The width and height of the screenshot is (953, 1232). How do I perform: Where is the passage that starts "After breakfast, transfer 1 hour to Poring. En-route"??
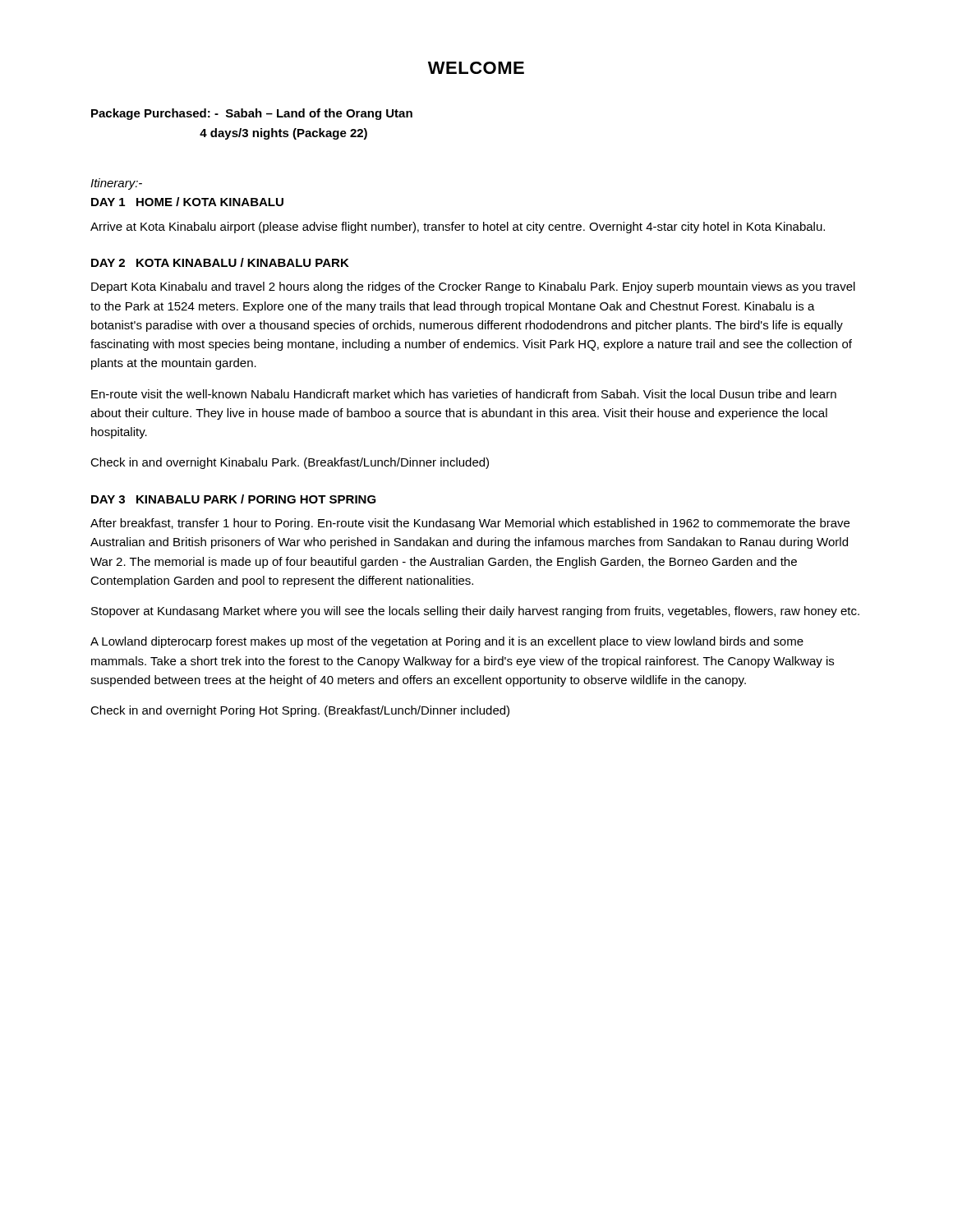coord(470,551)
